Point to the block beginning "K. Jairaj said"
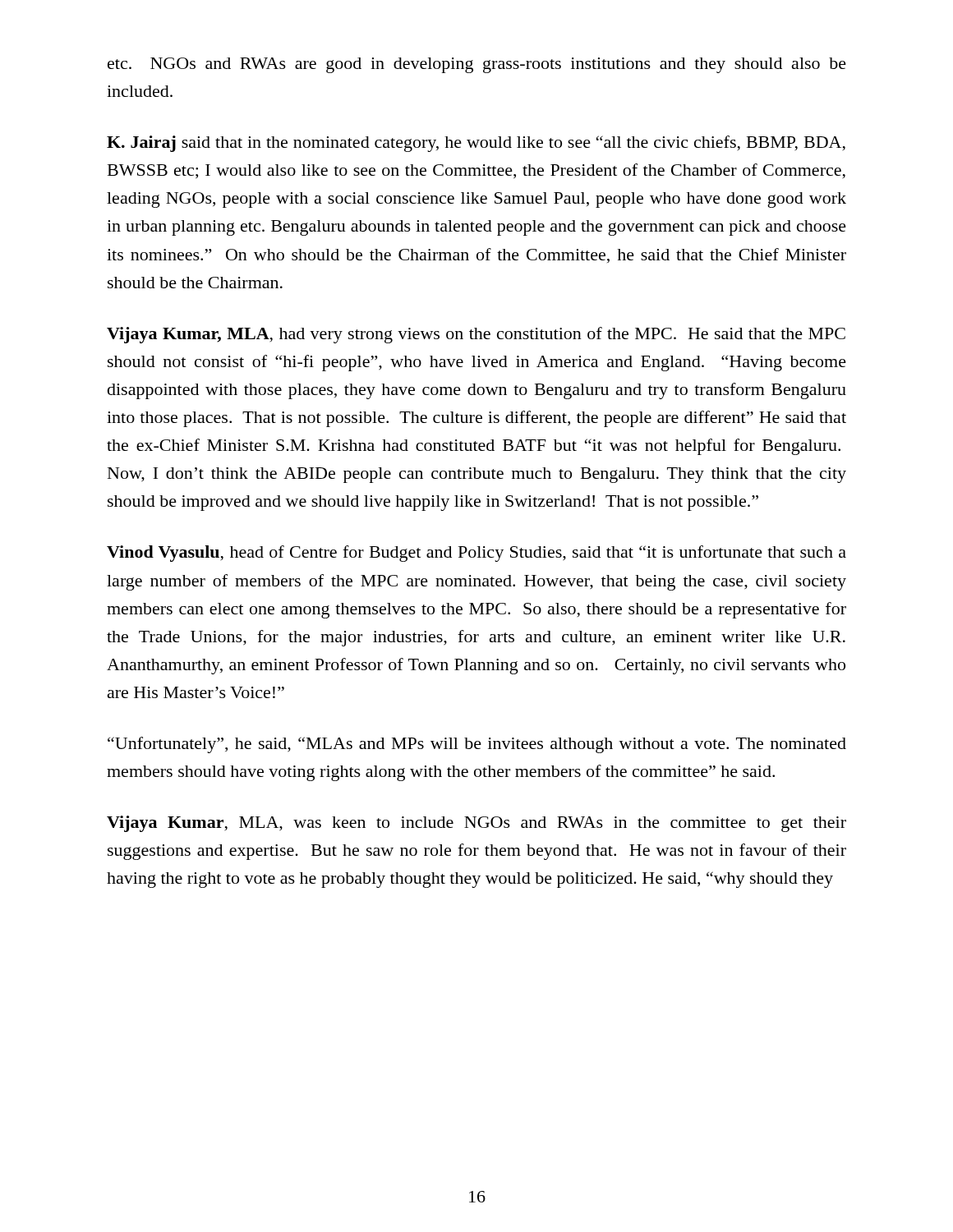The width and height of the screenshot is (953, 1232). click(x=476, y=212)
